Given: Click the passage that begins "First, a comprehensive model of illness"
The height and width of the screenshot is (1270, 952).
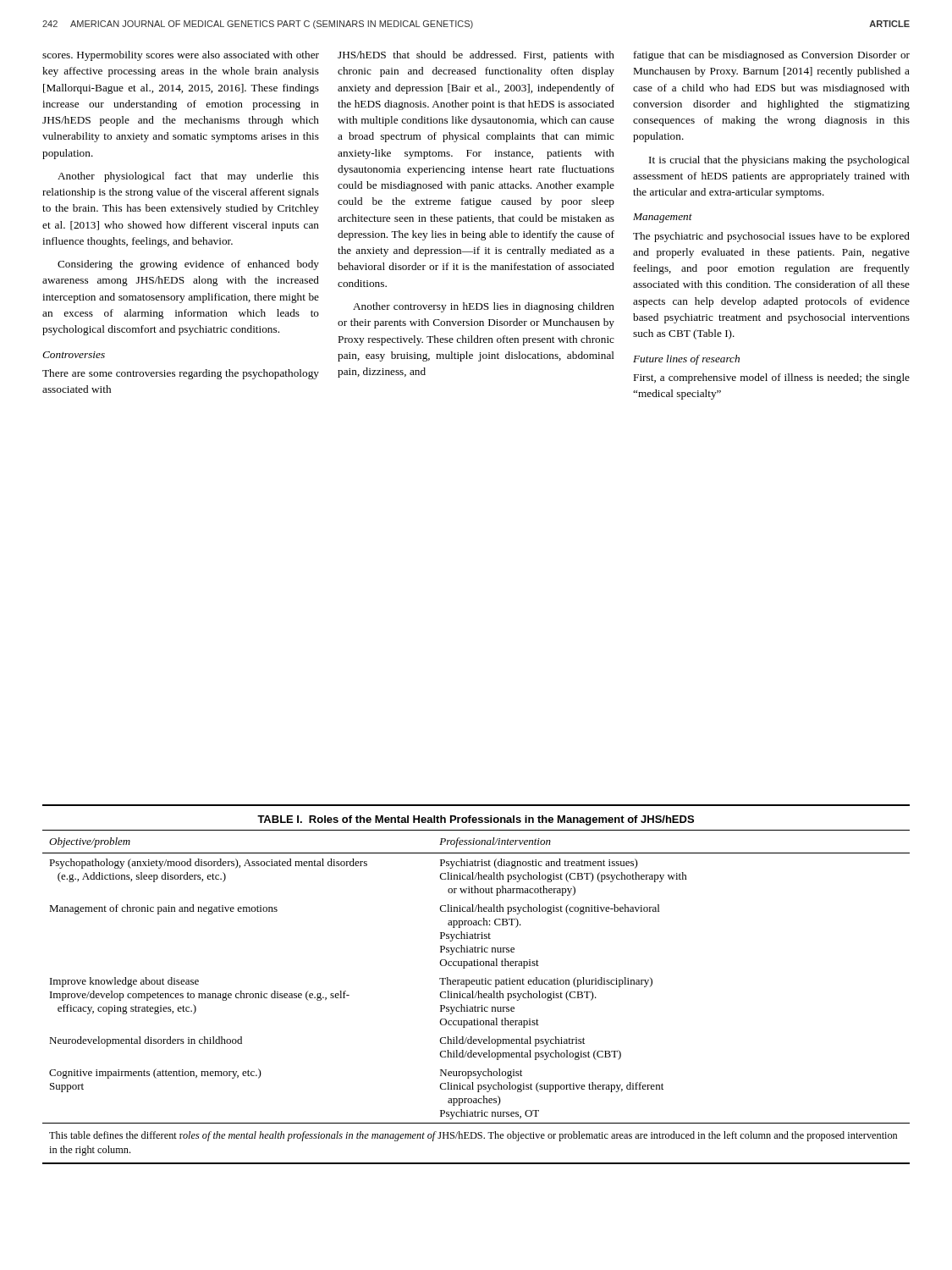Looking at the screenshot, I should pyautogui.click(x=771, y=385).
